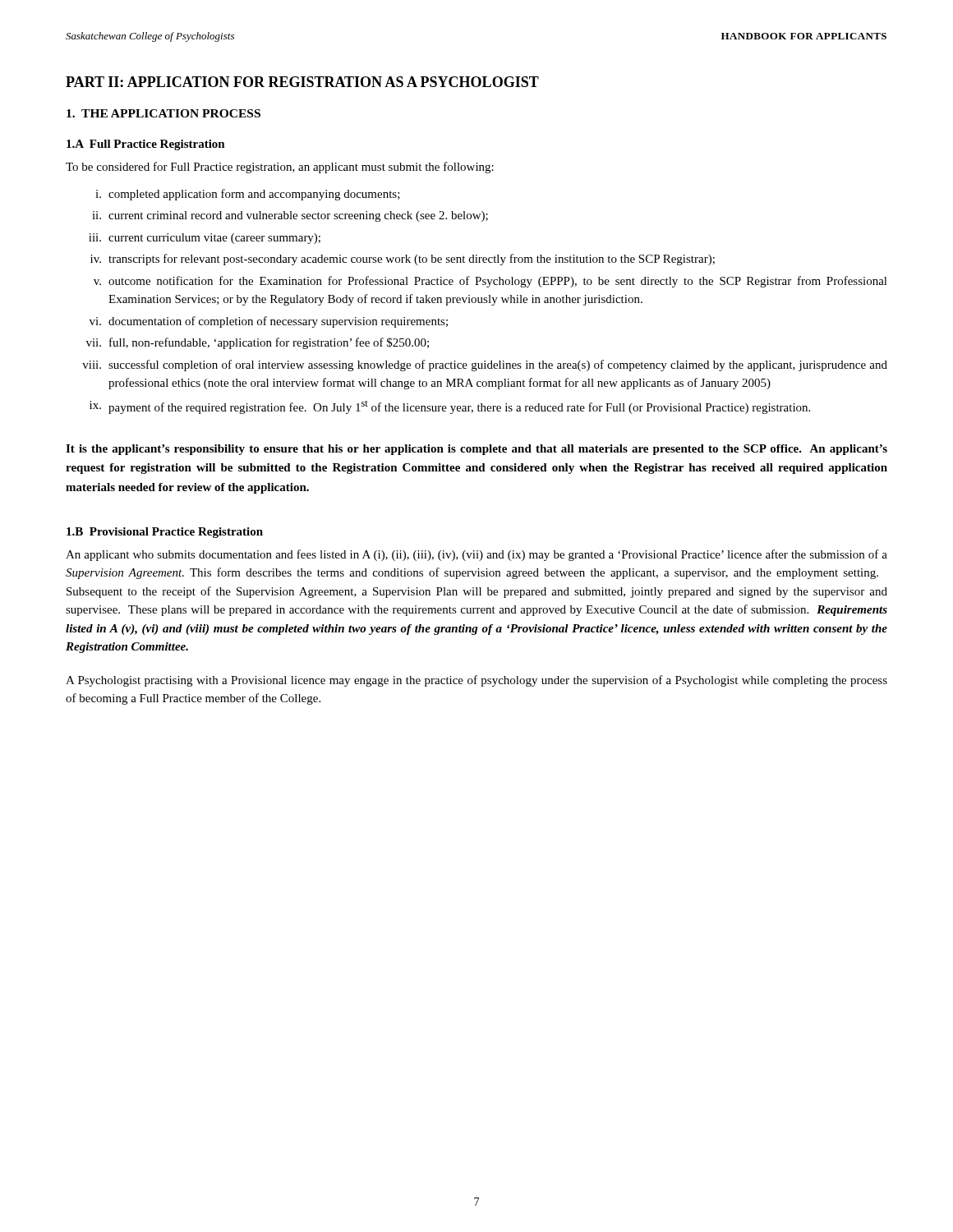The height and width of the screenshot is (1232, 953).
Task: Navigate to the text starting "ii. current criminal"
Action: point(476,215)
